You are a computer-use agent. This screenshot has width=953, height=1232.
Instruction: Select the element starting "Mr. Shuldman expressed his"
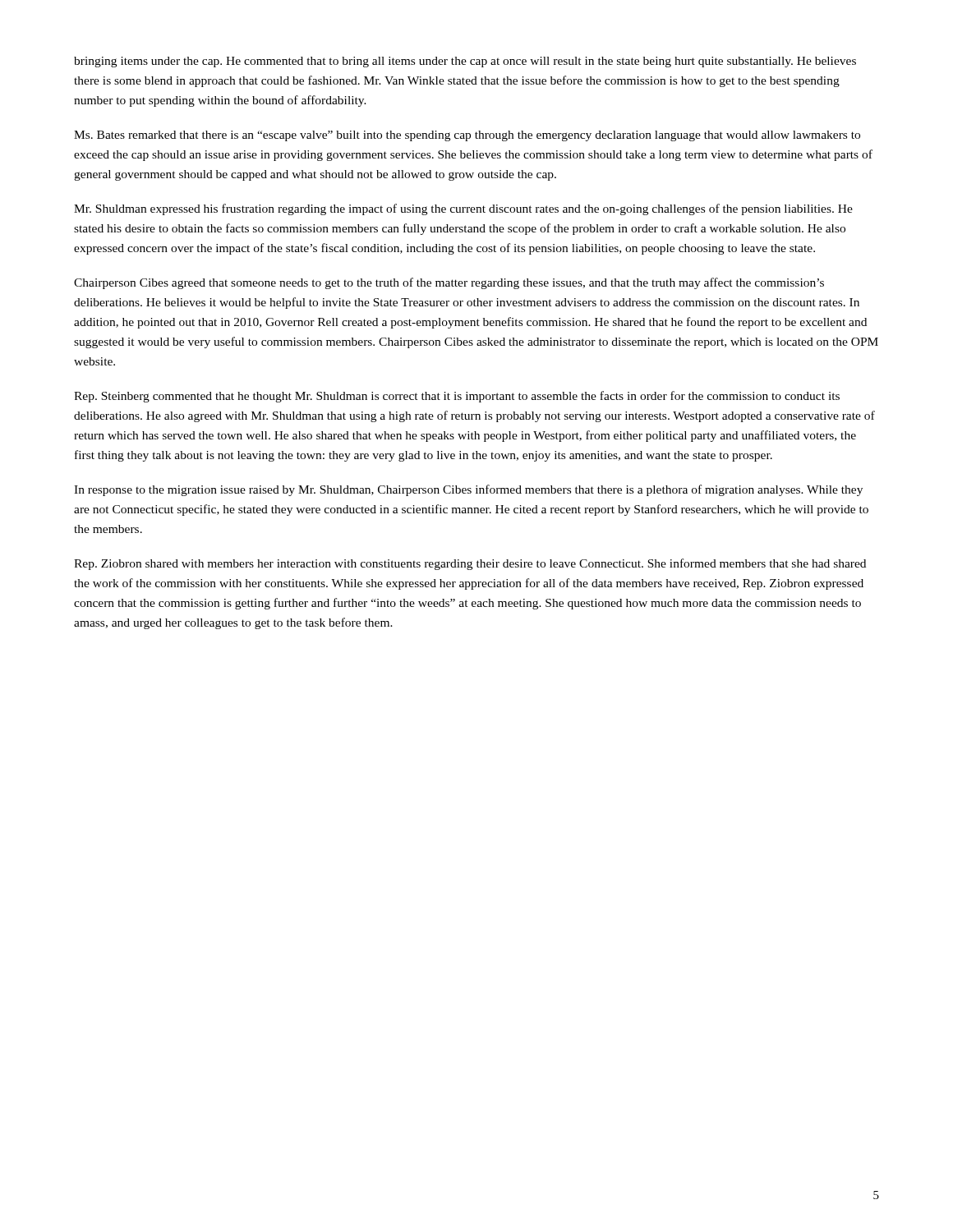(463, 228)
